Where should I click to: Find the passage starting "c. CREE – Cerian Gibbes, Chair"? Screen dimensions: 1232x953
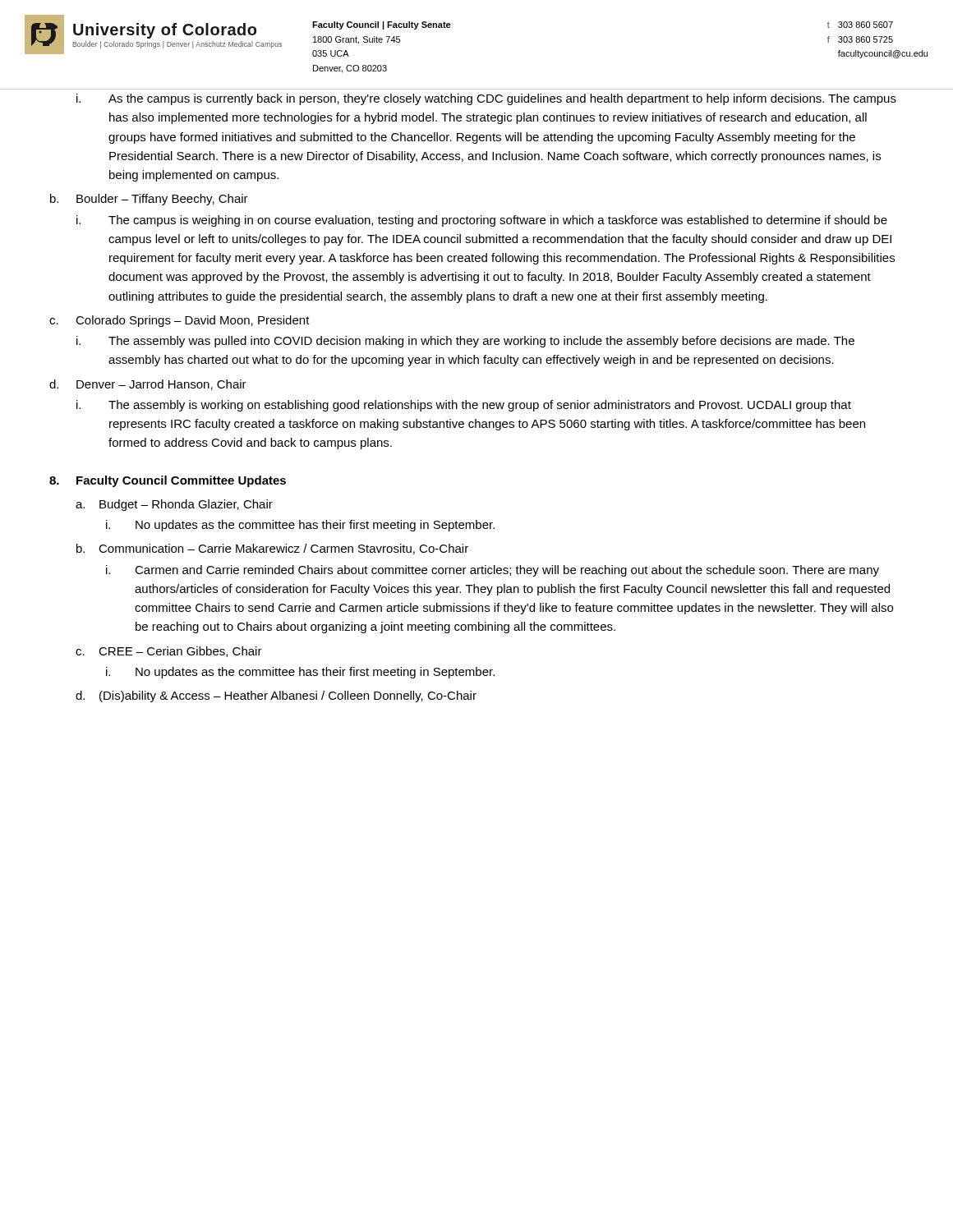[169, 651]
